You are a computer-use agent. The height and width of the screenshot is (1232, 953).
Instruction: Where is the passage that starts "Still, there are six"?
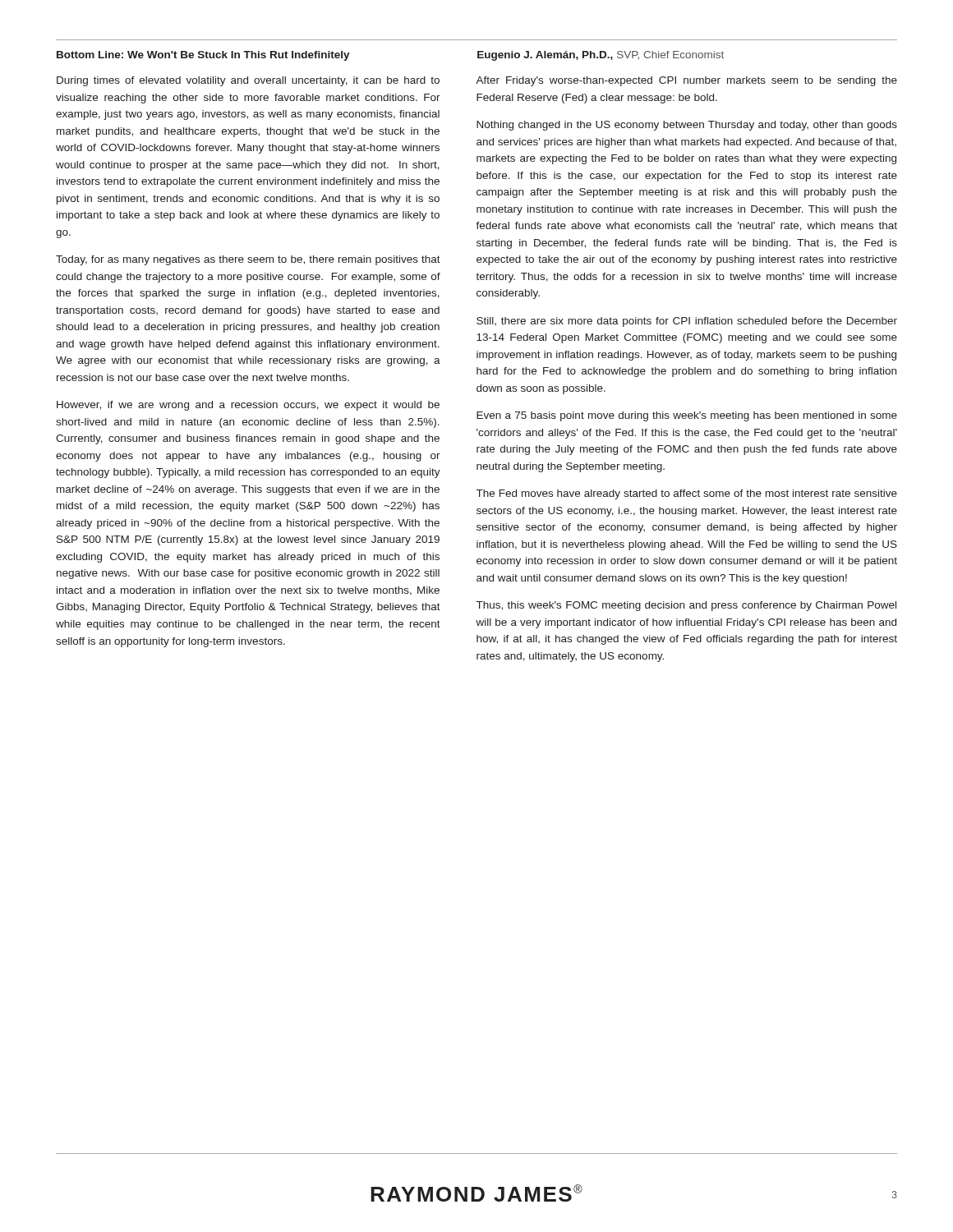(687, 355)
